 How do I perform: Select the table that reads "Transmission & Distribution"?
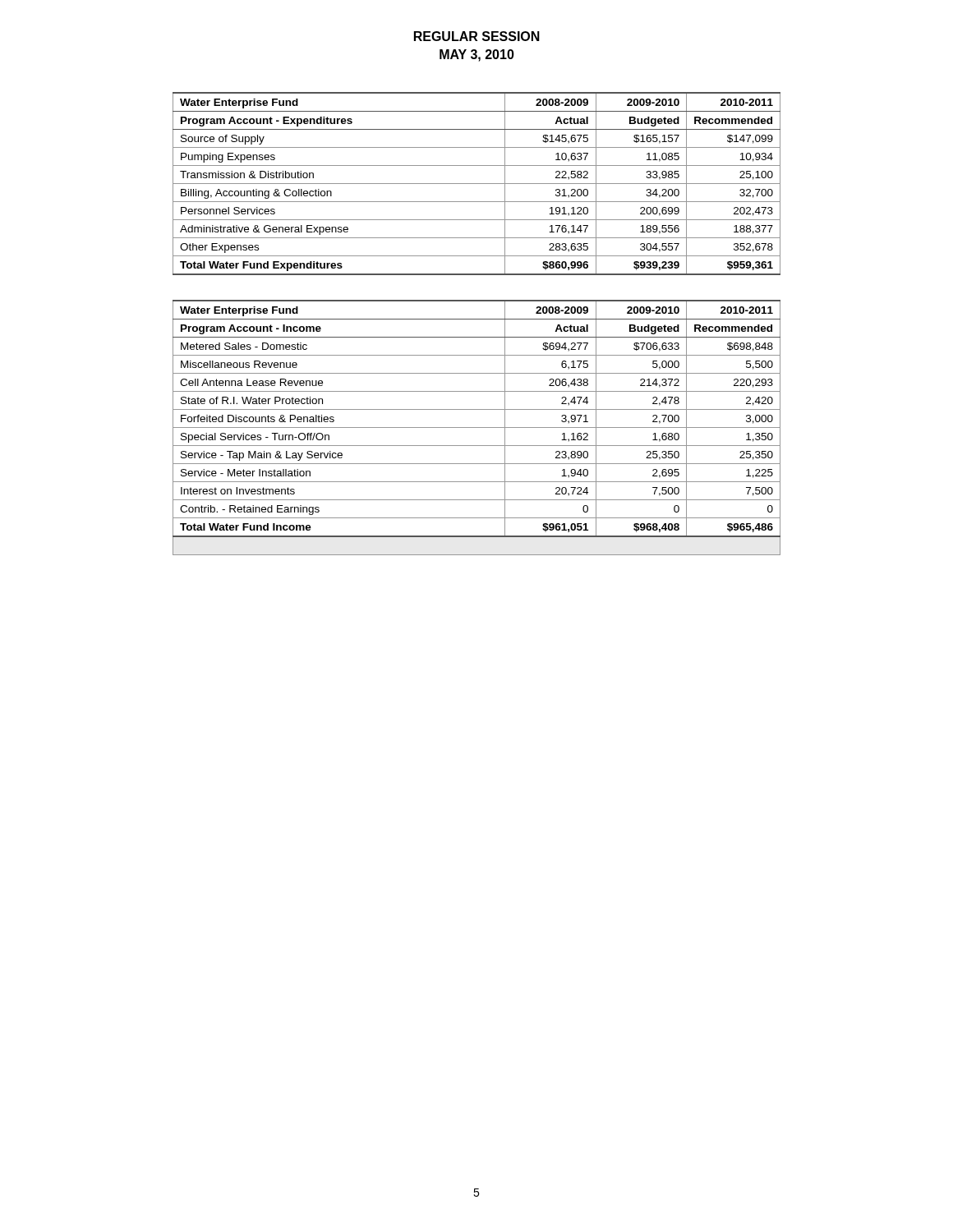476,184
